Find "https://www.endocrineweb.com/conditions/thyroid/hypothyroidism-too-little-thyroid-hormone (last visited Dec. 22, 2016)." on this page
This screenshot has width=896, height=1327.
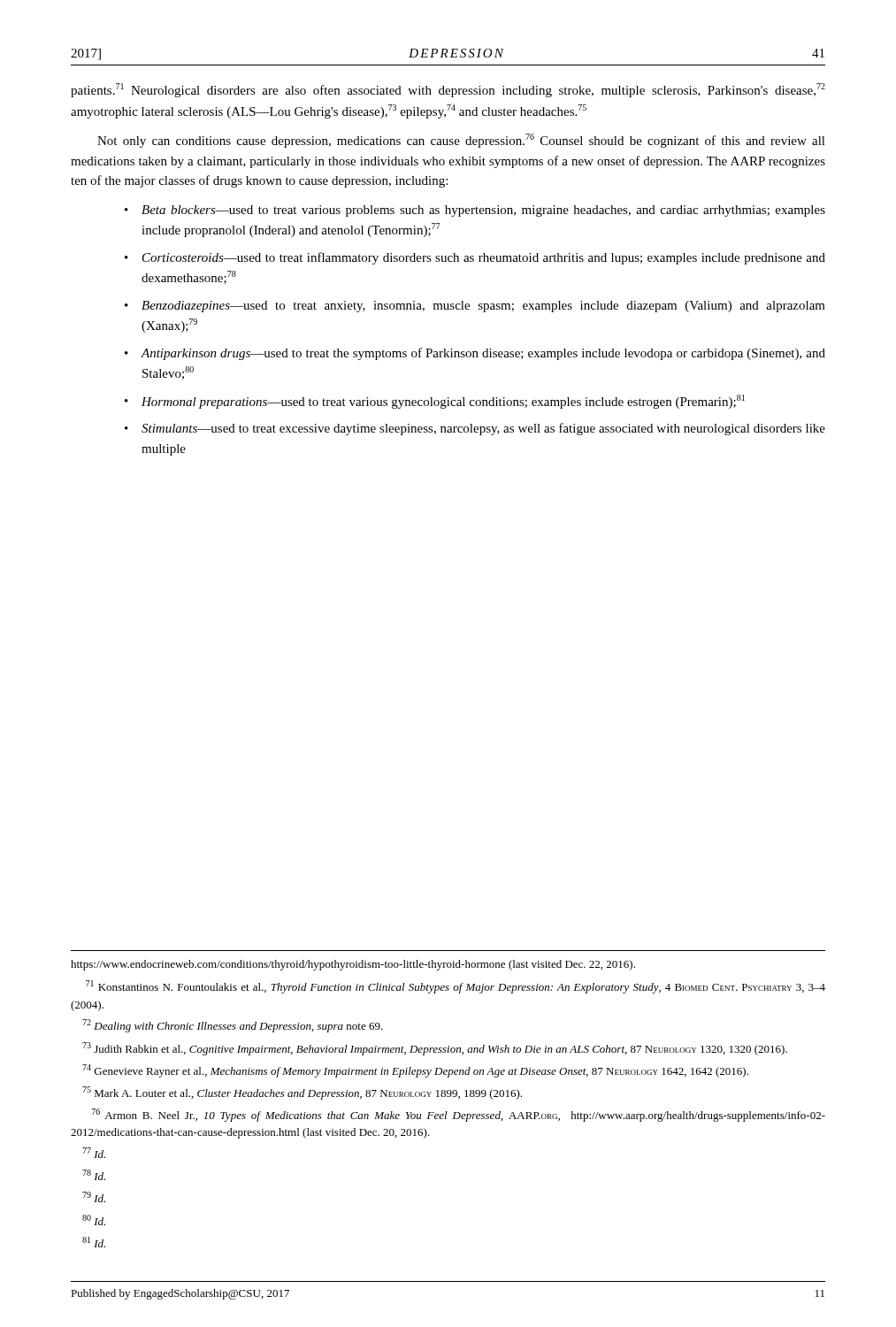tap(353, 964)
